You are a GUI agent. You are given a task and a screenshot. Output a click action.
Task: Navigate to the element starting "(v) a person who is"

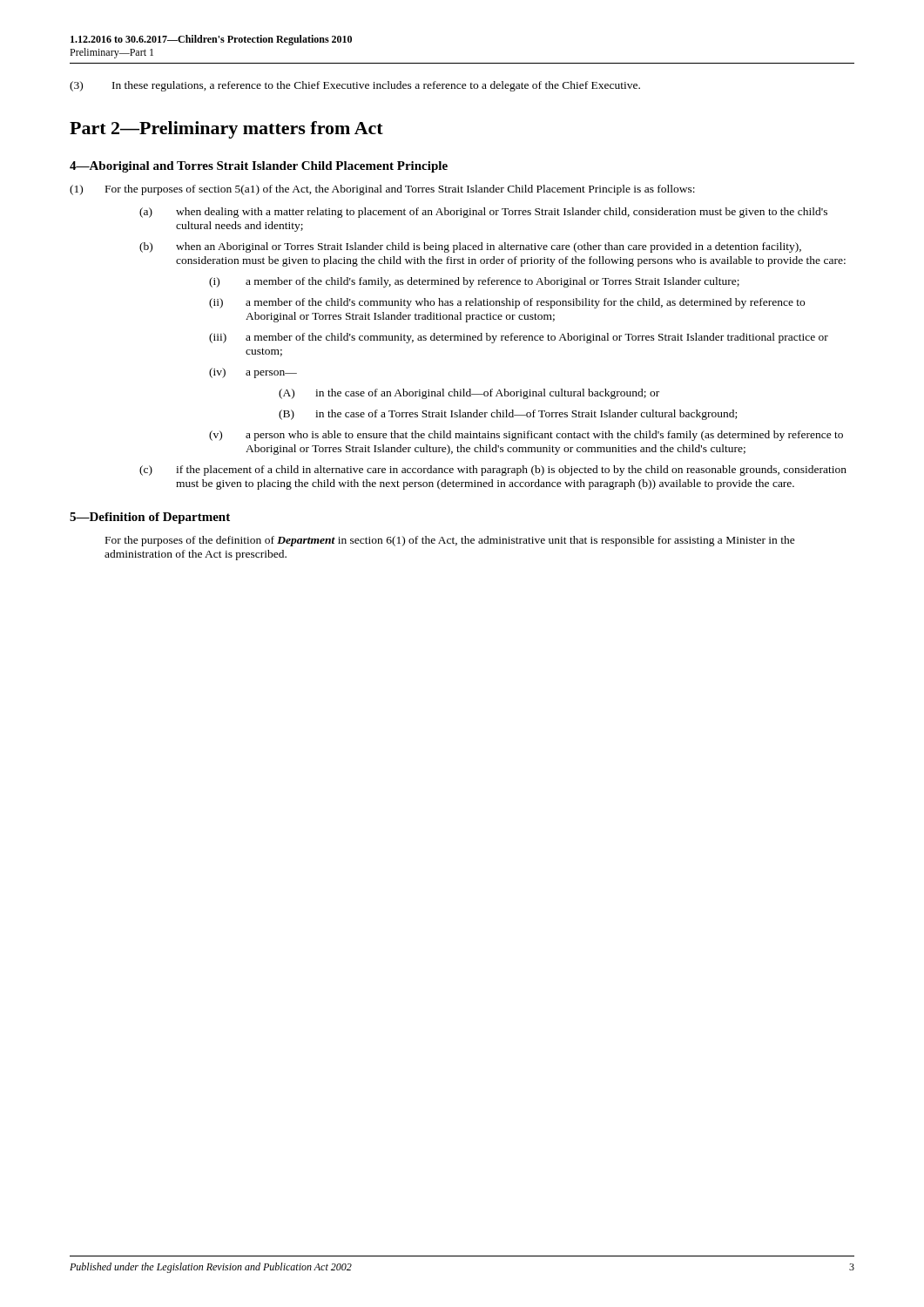click(532, 442)
